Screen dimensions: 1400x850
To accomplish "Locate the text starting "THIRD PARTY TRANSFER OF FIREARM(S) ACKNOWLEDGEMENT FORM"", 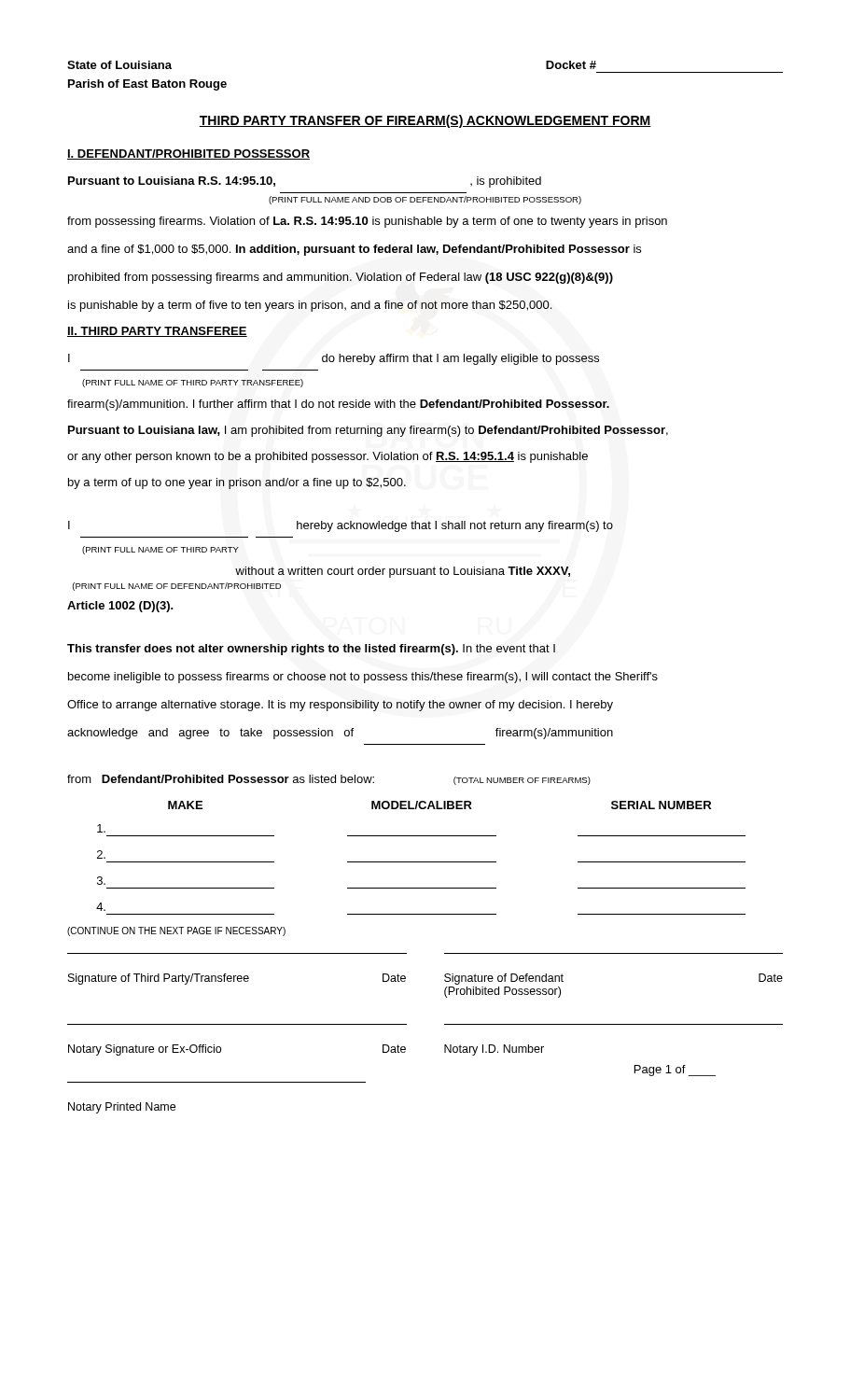I will point(425,120).
